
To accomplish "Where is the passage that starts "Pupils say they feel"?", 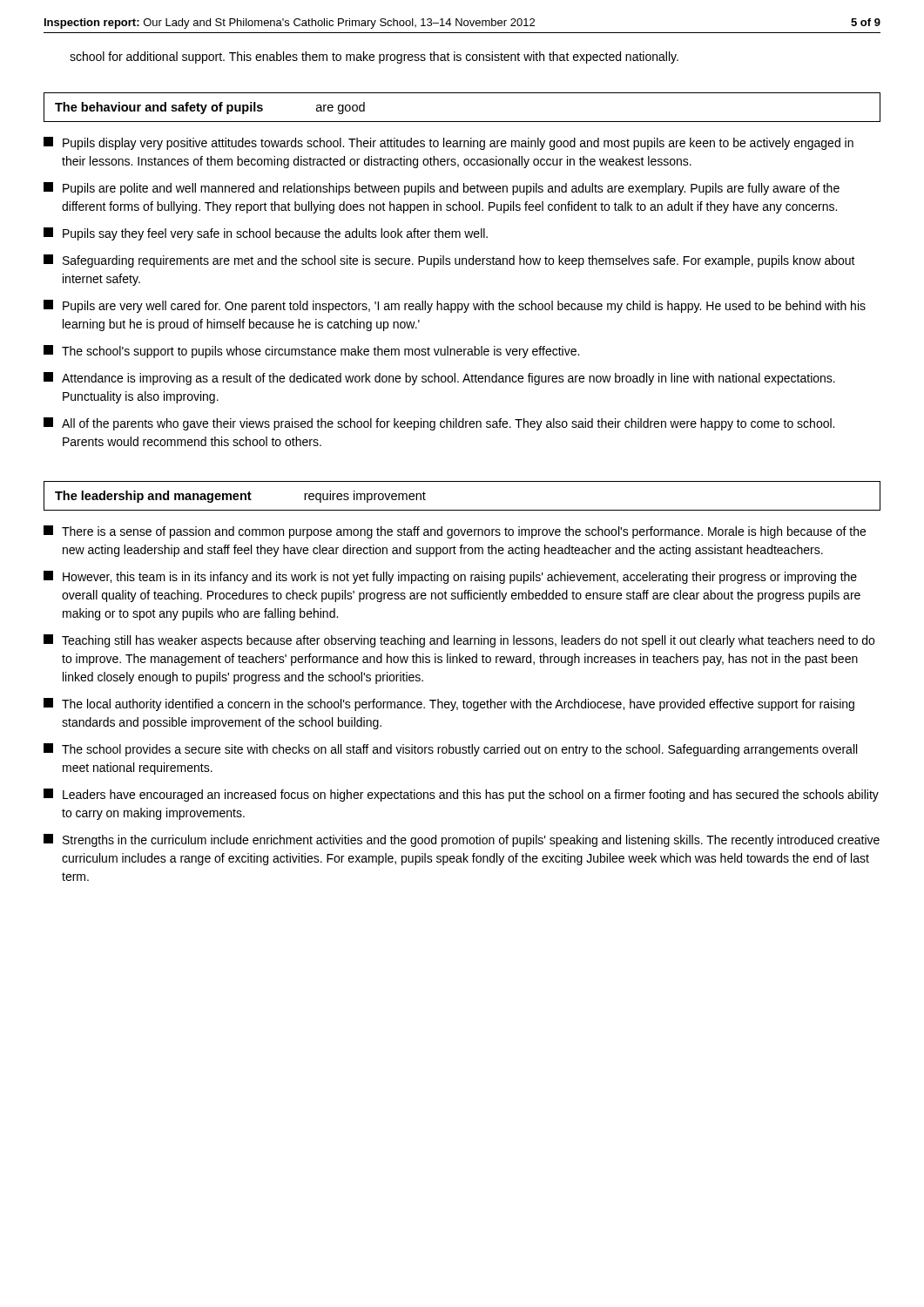I will click(x=462, y=234).
